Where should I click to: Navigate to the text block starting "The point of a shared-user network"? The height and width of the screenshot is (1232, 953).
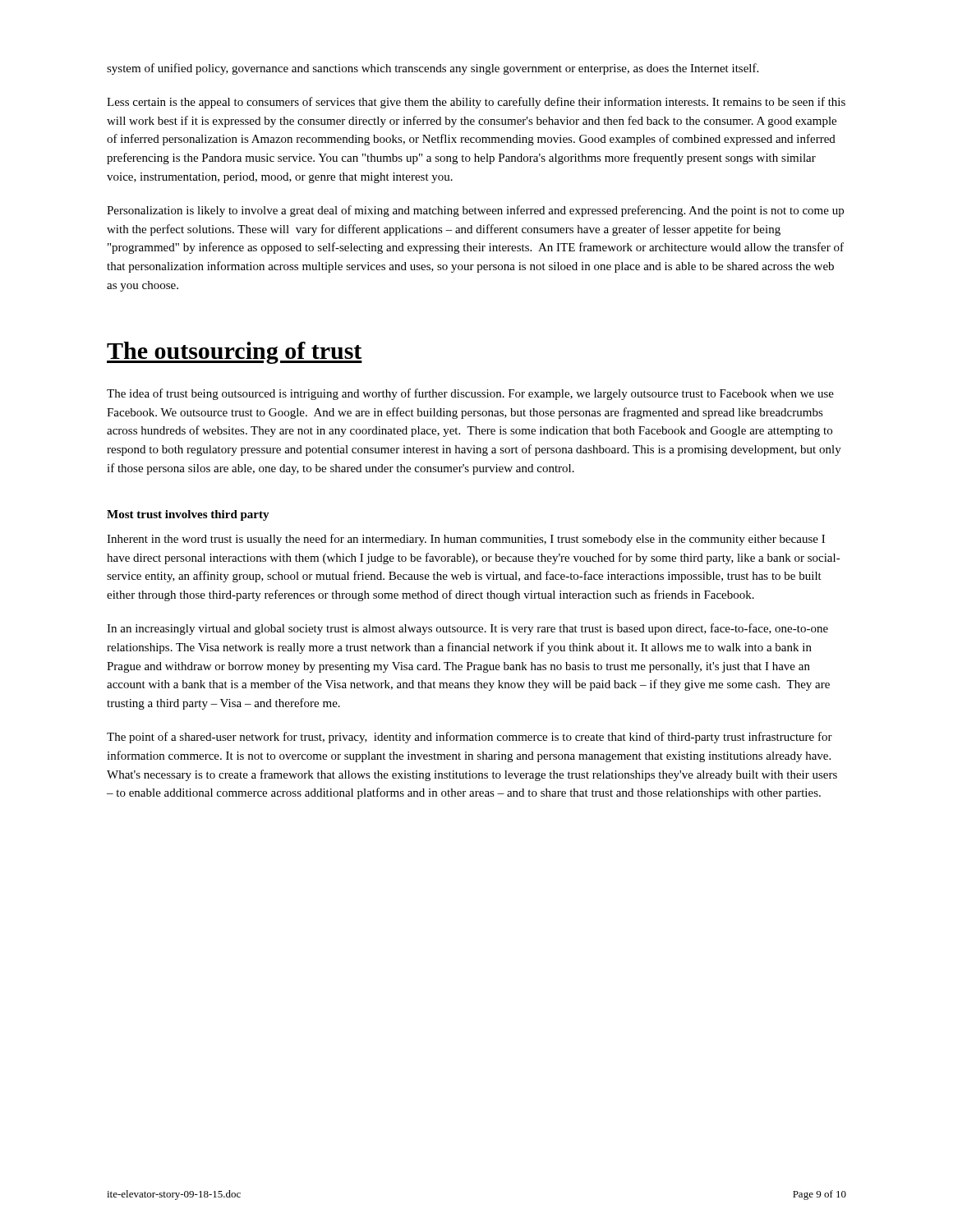coord(472,765)
